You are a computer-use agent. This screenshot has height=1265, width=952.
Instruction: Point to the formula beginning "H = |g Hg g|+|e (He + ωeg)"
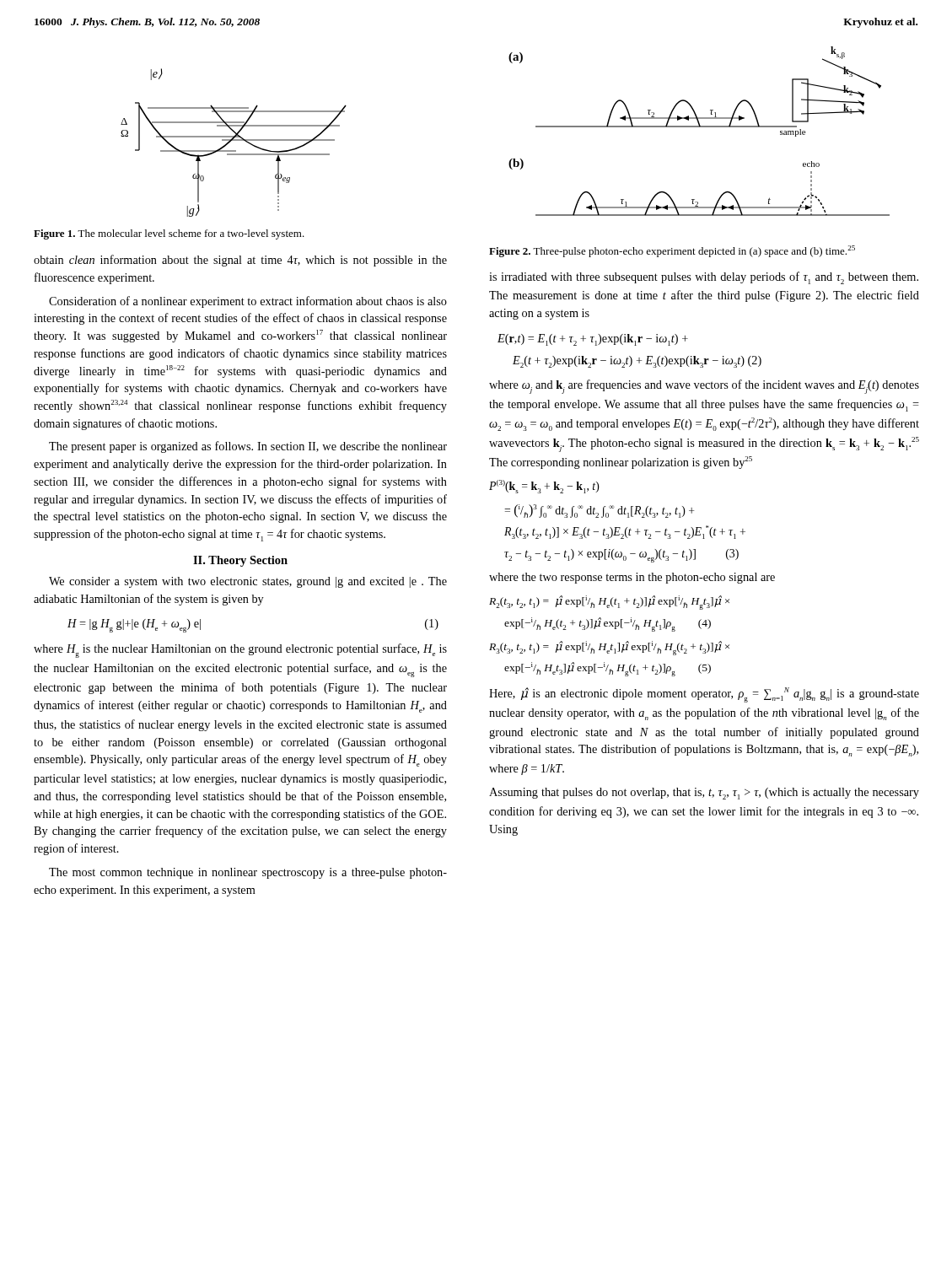tap(132, 625)
